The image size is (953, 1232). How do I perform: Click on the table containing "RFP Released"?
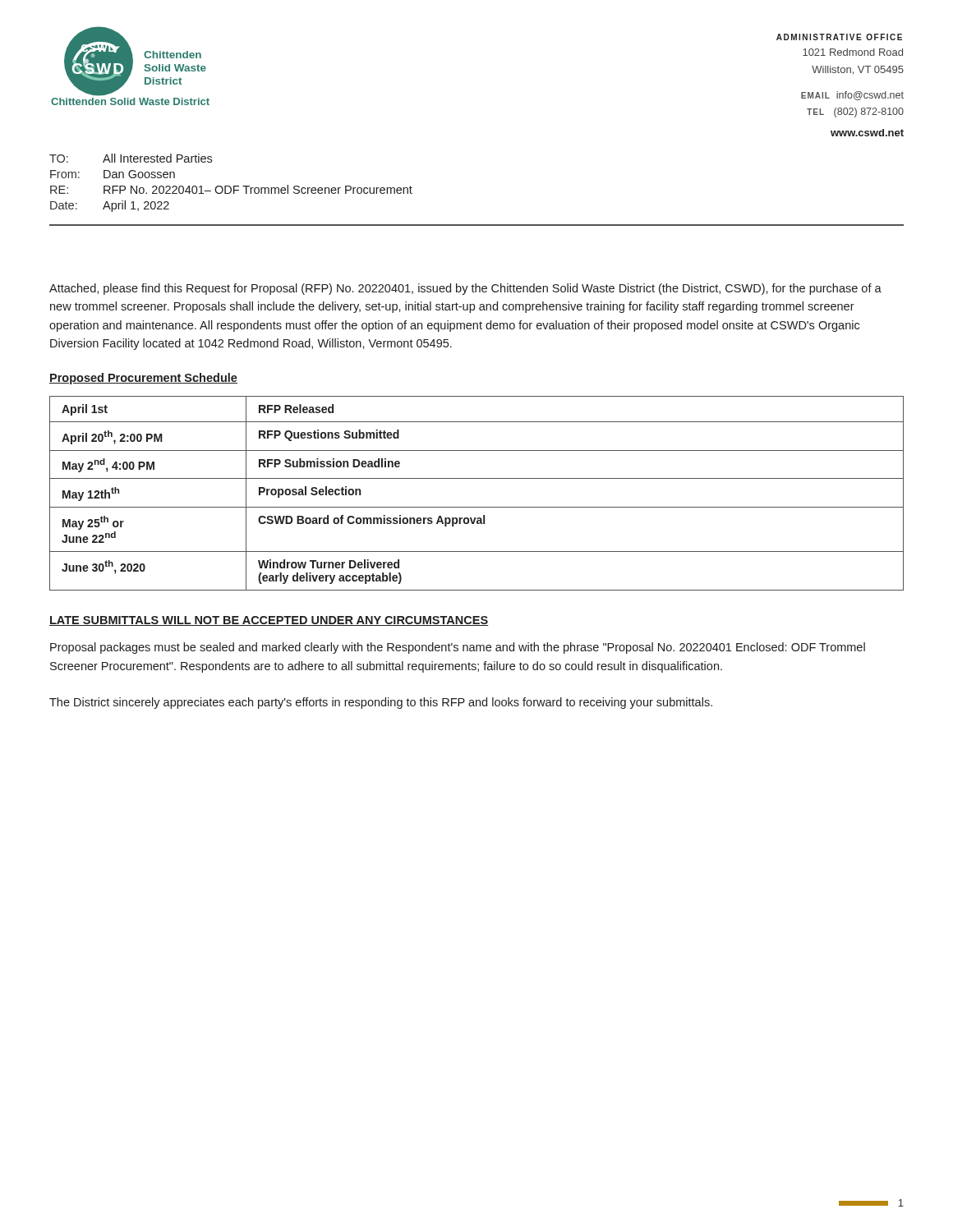point(476,493)
